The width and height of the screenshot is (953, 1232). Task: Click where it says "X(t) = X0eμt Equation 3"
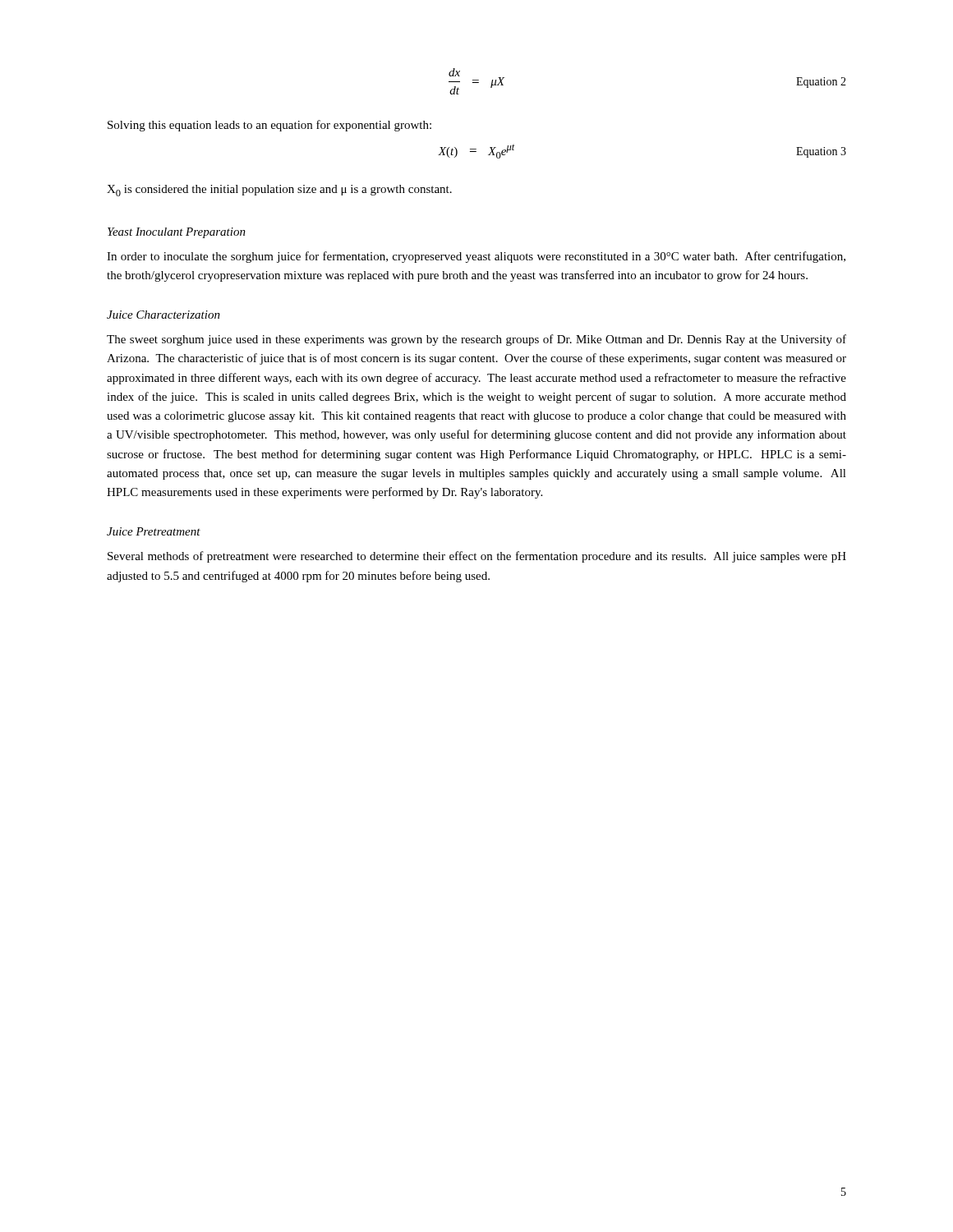coord(476,152)
